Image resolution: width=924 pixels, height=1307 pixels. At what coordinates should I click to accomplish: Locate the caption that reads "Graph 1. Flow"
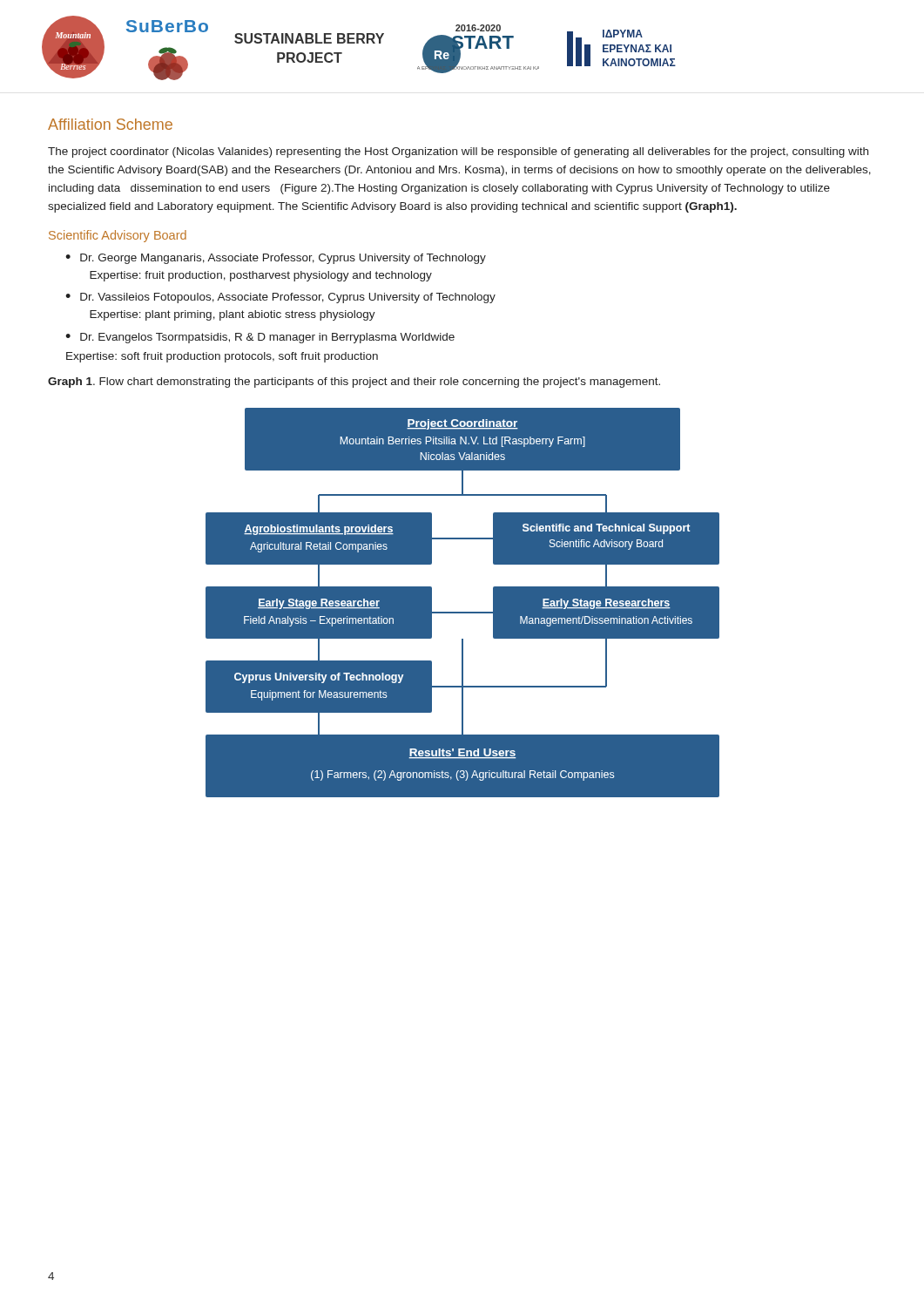[x=354, y=381]
